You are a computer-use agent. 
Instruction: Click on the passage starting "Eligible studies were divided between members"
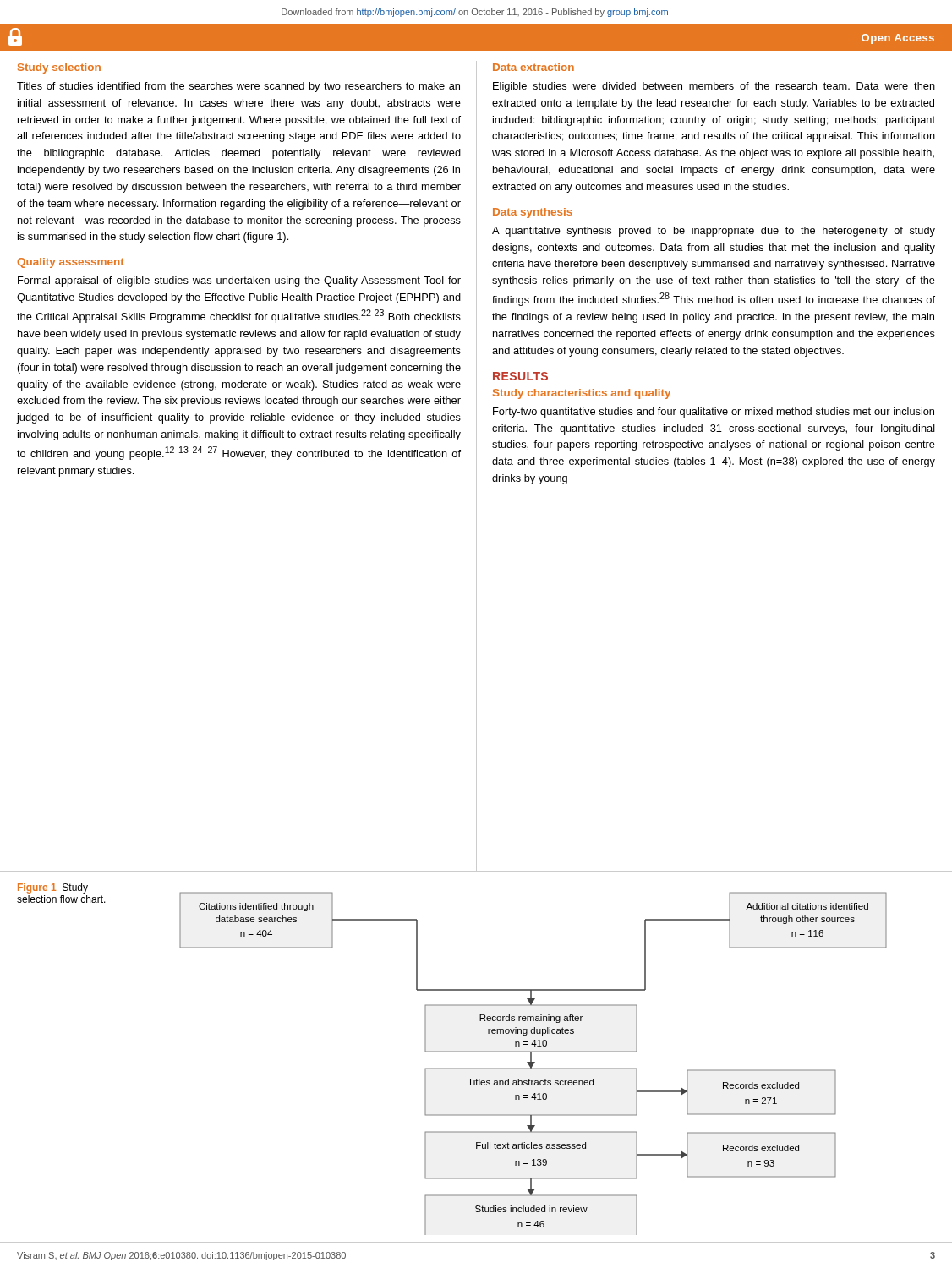714,136
